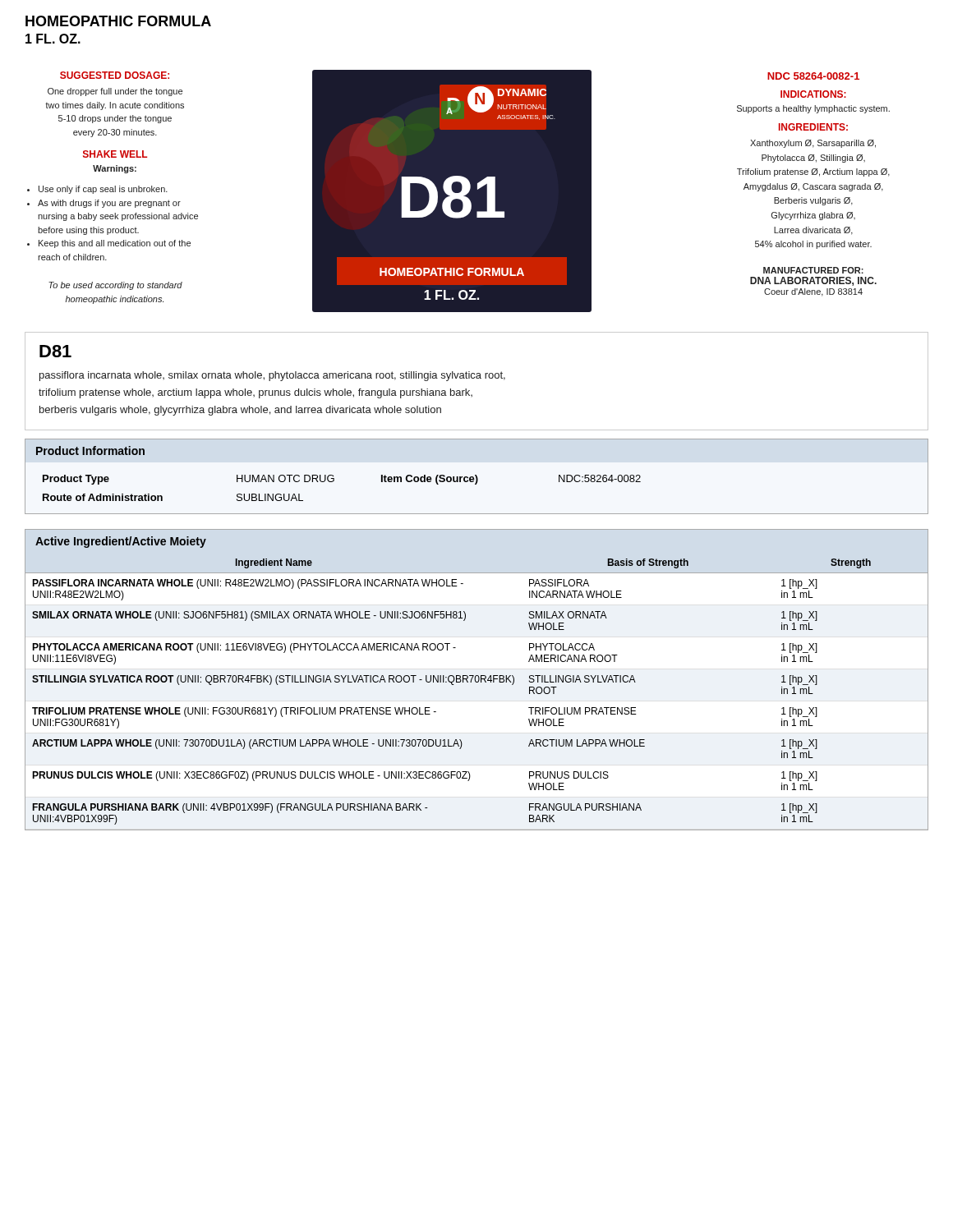Click the passage that begins "passiflora incarnata whole,"
953x1232 pixels.
click(x=272, y=392)
